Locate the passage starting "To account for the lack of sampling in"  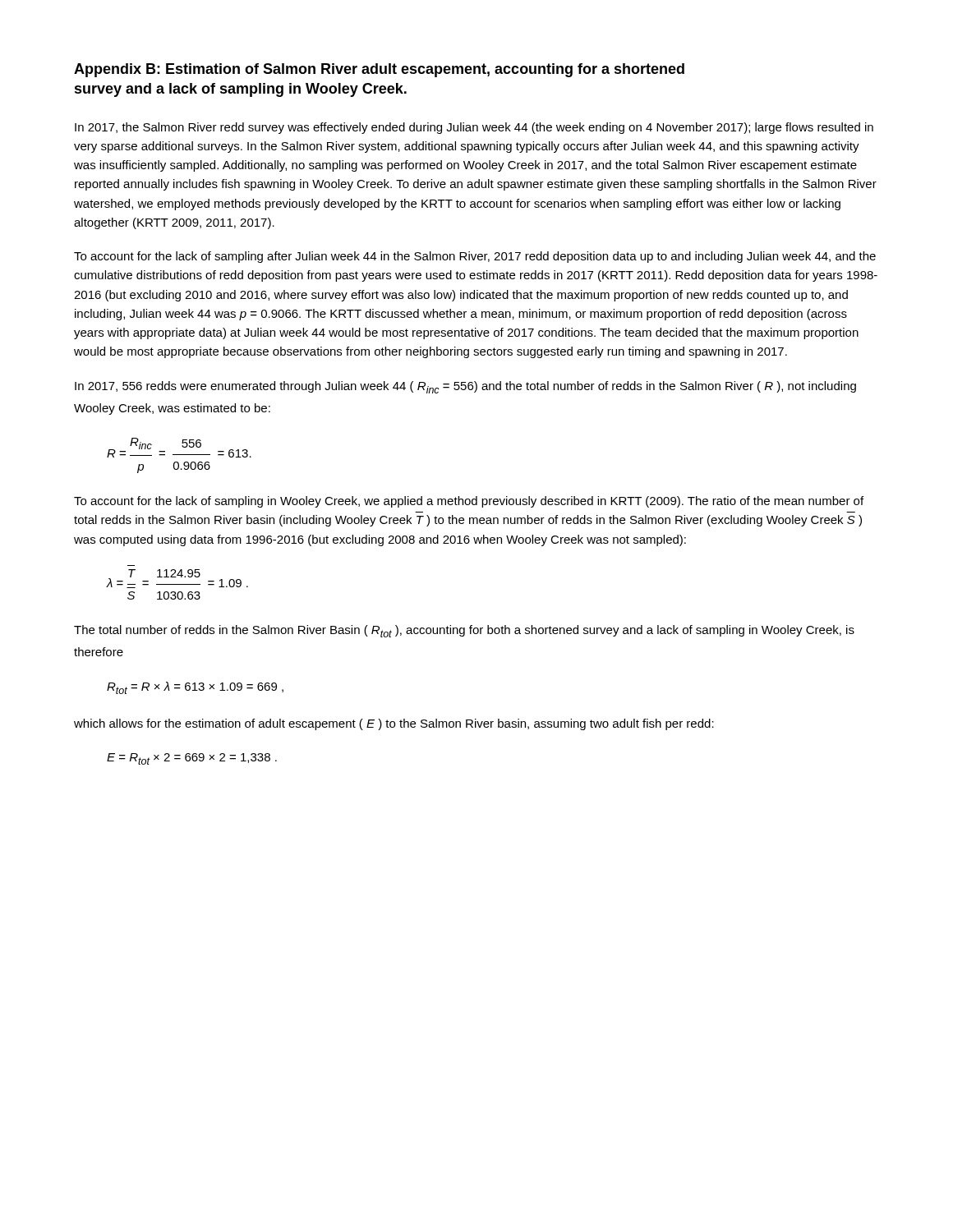tap(469, 520)
